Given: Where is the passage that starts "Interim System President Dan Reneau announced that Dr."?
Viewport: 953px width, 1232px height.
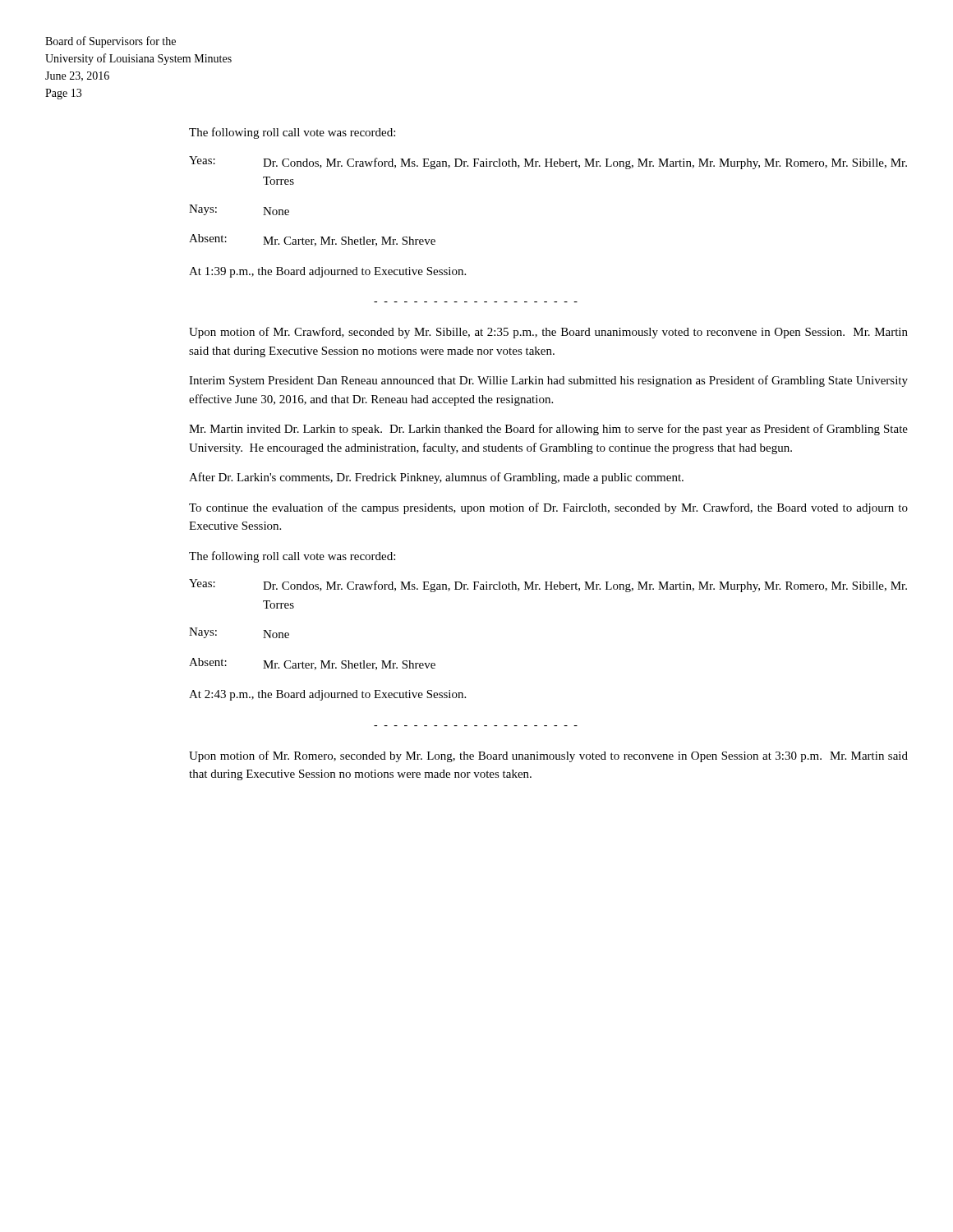Looking at the screenshot, I should [x=548, y=389].
